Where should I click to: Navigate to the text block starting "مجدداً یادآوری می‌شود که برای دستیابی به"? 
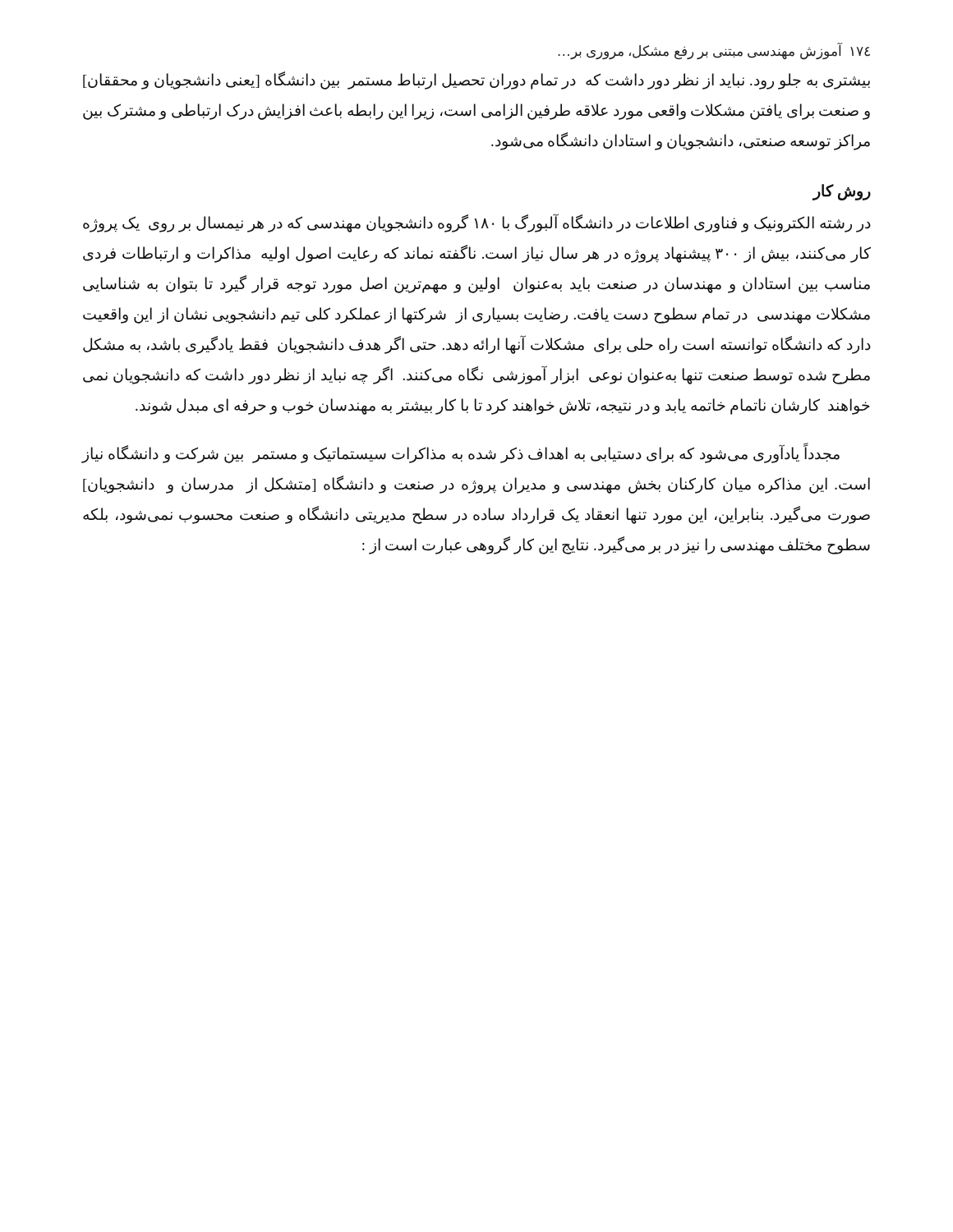[x=476, y=500]
